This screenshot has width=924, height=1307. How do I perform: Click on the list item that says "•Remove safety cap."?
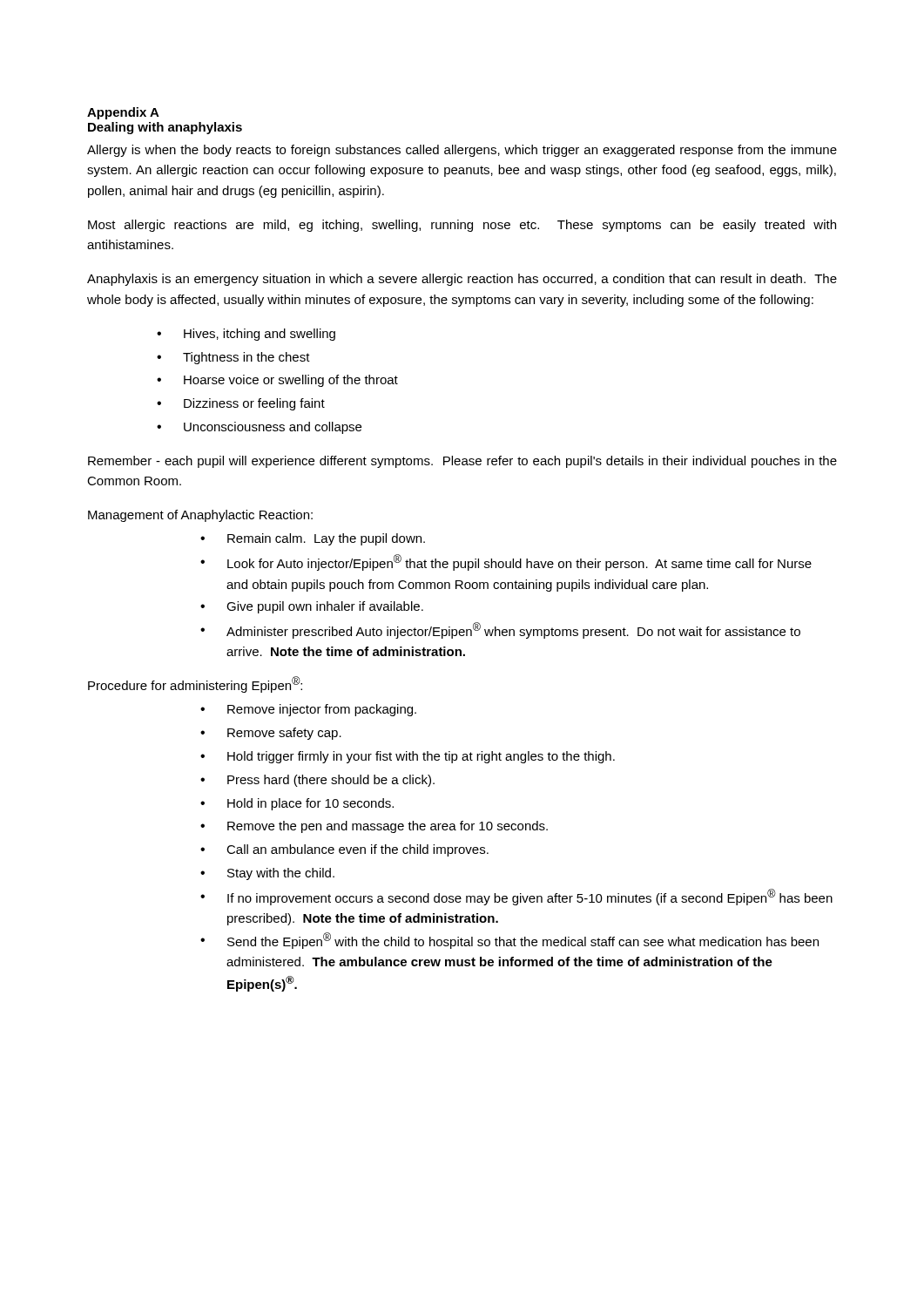(x=271, y=734)
